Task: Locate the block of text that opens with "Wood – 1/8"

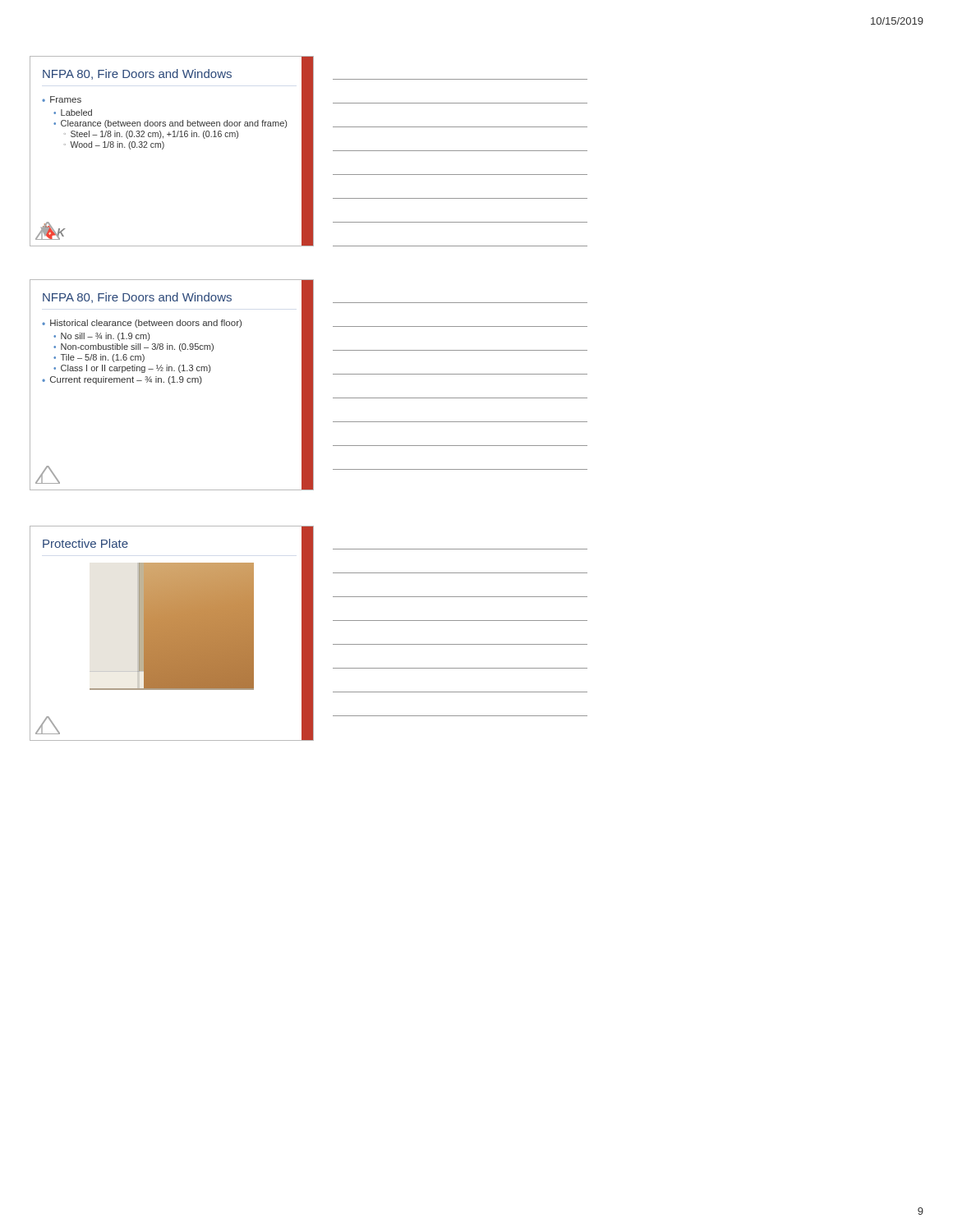Action: [x=117, y=145]
